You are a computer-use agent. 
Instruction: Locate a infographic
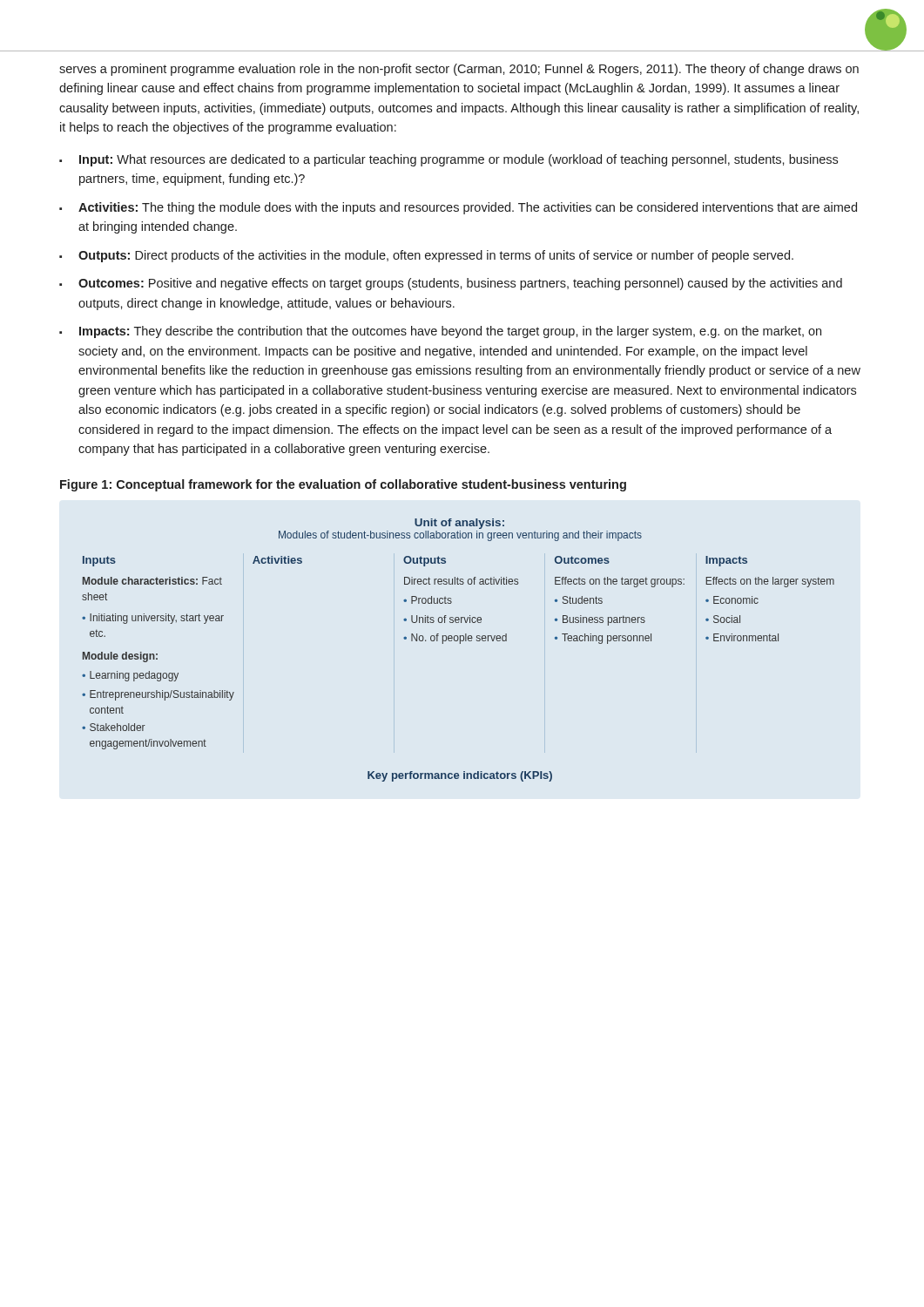(x=462, y=650)
